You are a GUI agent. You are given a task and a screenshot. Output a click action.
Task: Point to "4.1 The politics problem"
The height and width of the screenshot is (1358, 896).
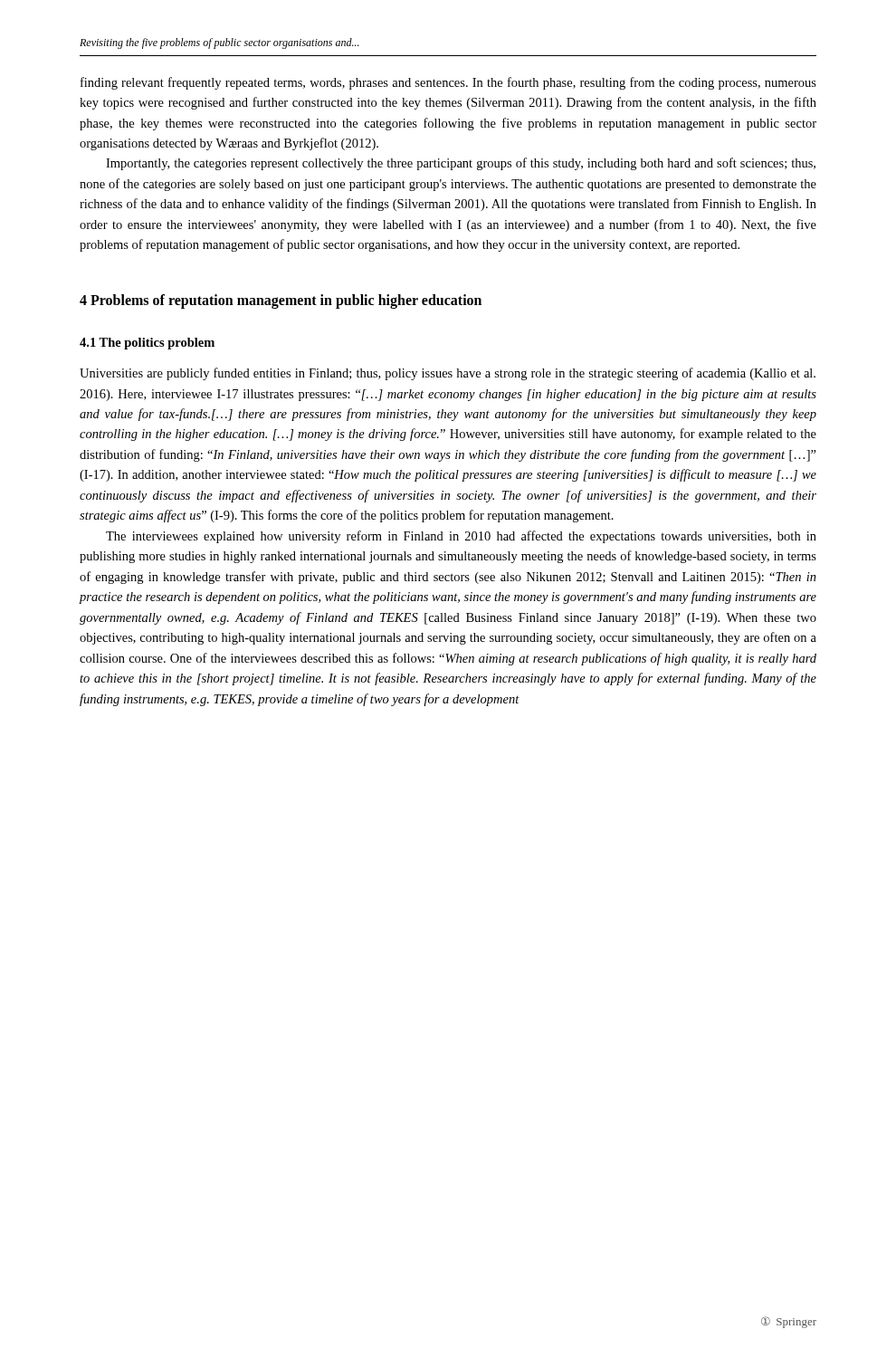click(147, 342)
